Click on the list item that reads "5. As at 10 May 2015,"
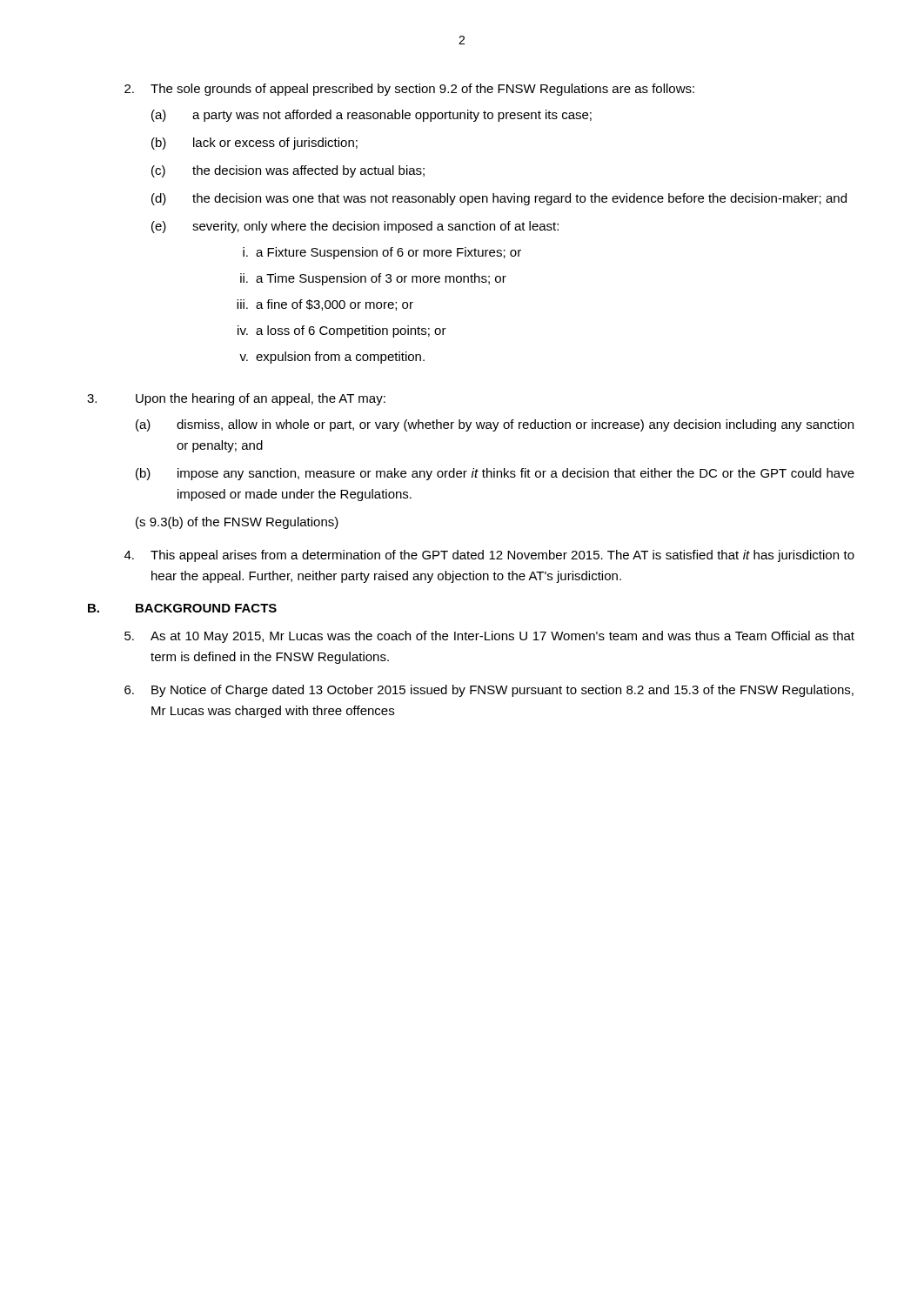The width and height of the screenshot is (924, 1305). click(x=471, y=646)
